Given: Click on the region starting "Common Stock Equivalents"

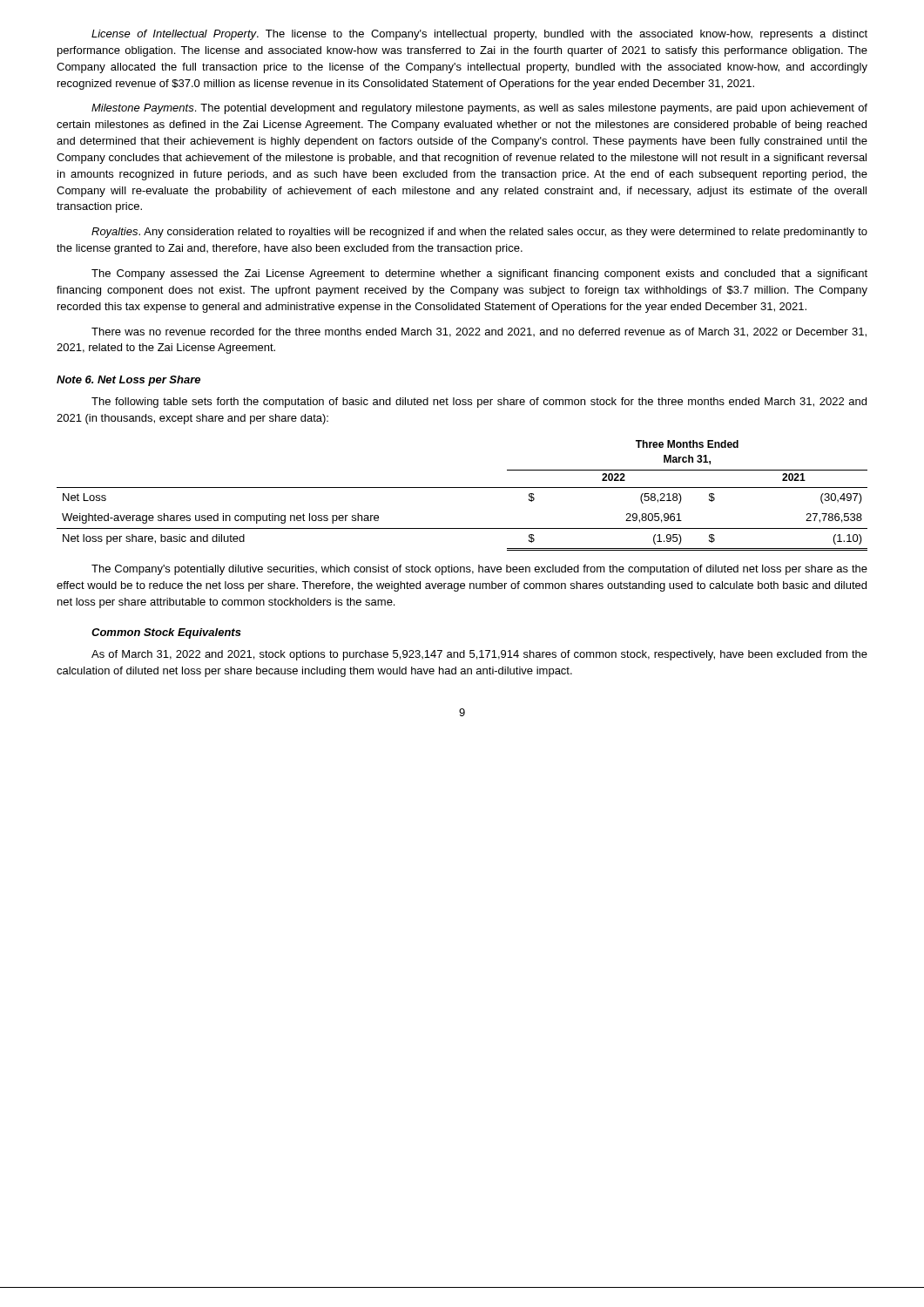Looking at the screenshot, I should coord(166,632).
